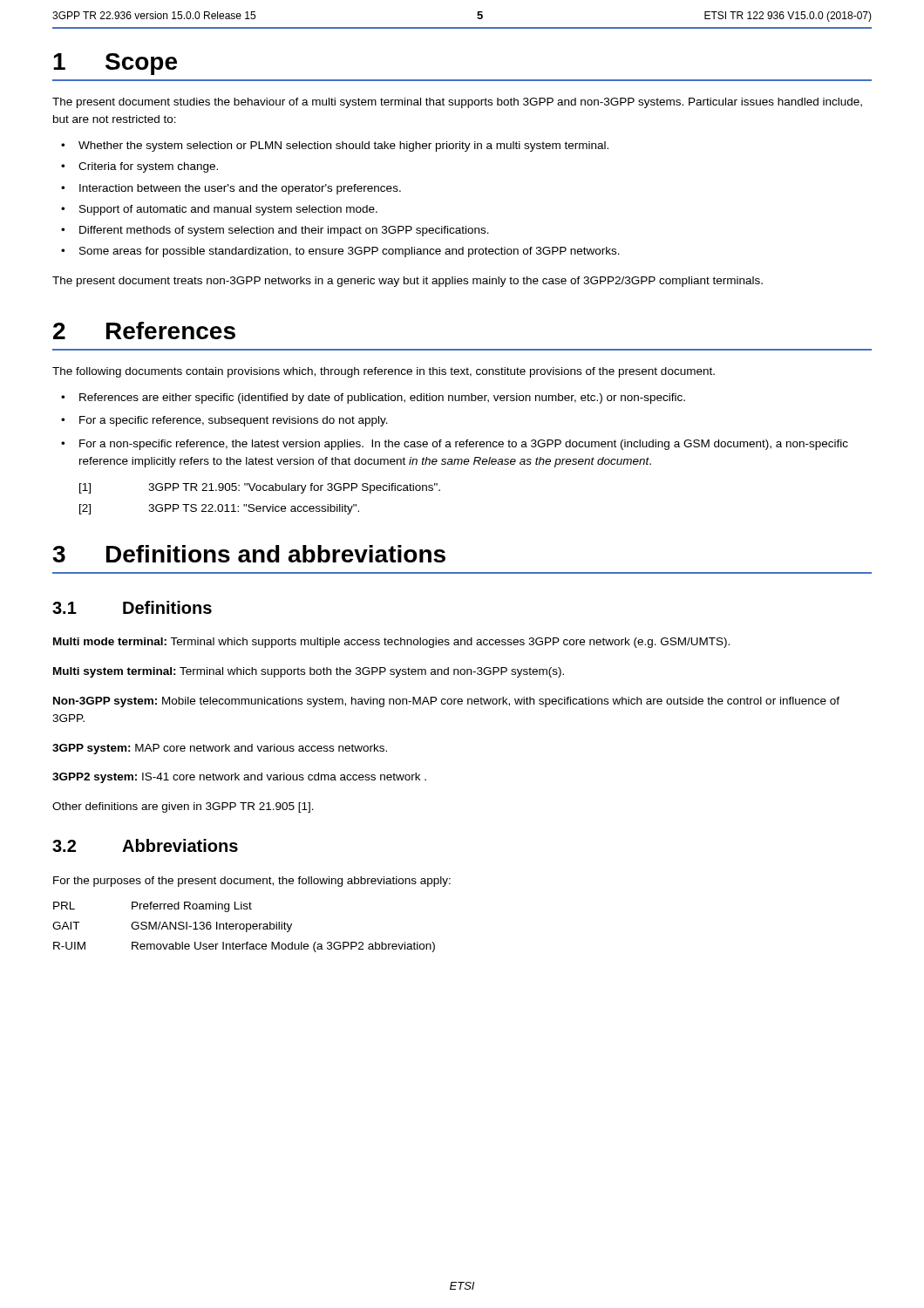The width and height of the screenshot is (924, 1308).
Task: Where does it say "1 Scope"?
Action: pos(115,64)
